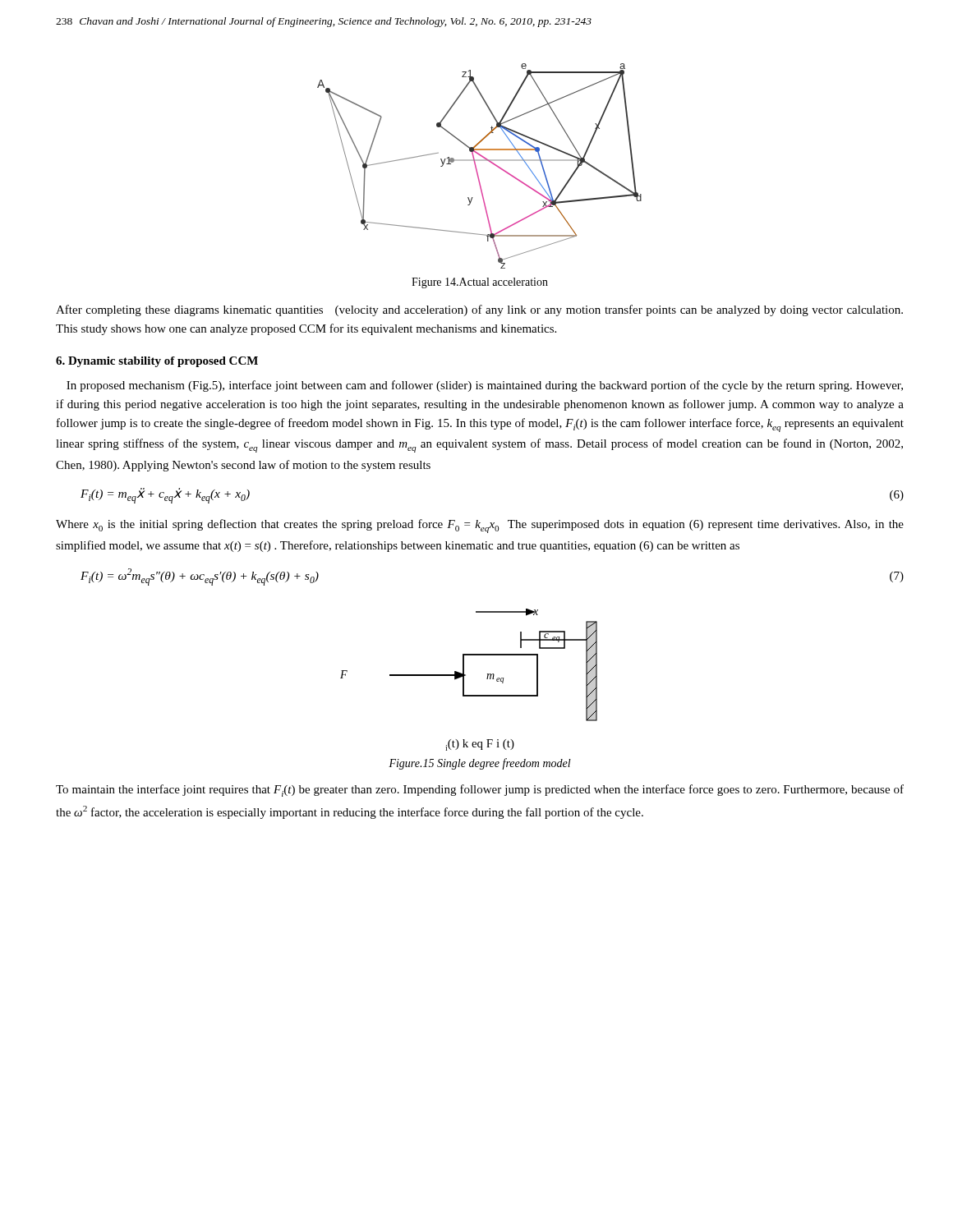Navigate to the element starting "In proposed mechanism (Fig.5),"
953x1232 pixels.
tap(480, 425)
